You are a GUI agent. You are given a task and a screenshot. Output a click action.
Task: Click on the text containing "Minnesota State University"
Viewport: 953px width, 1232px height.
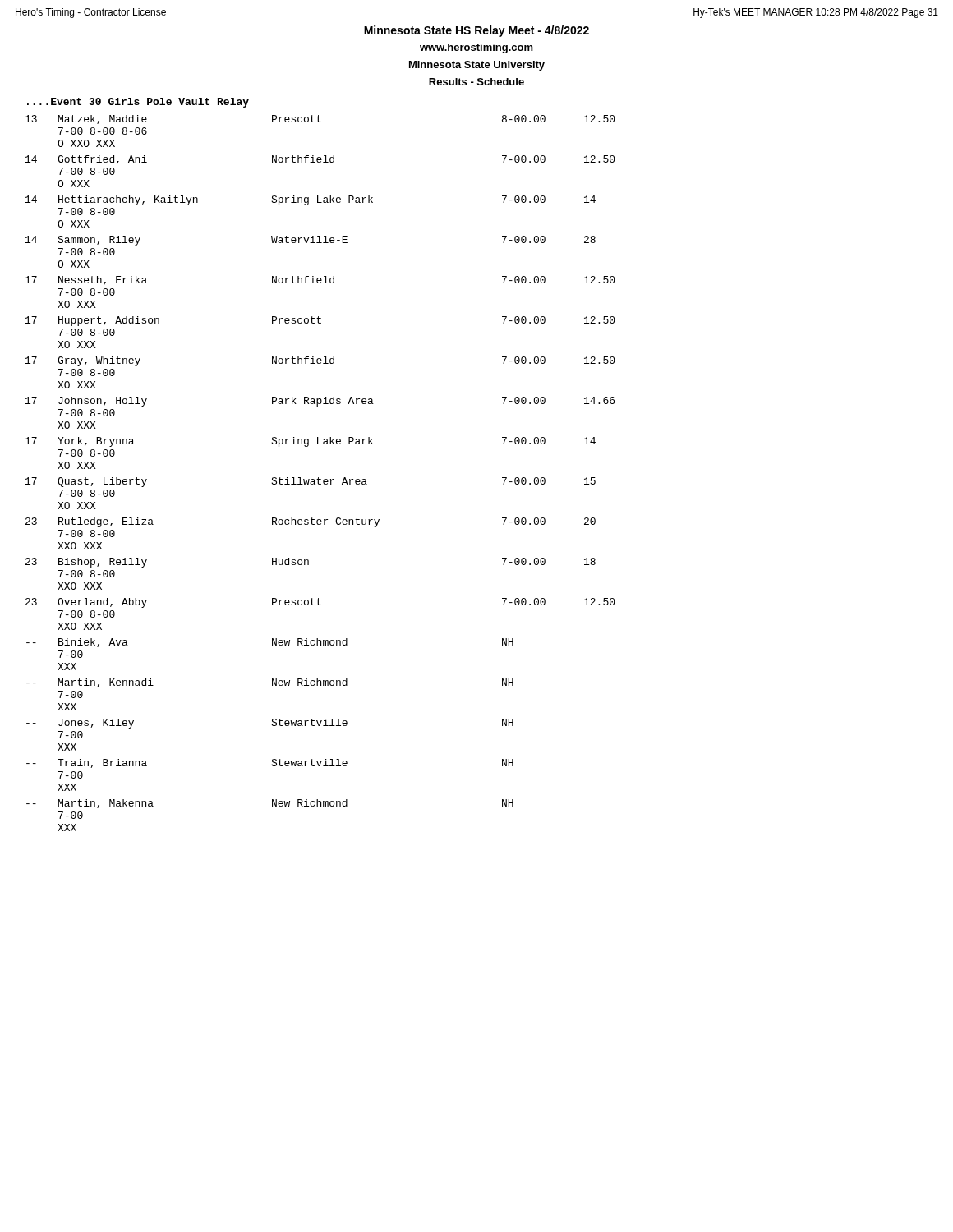point(476,65)
